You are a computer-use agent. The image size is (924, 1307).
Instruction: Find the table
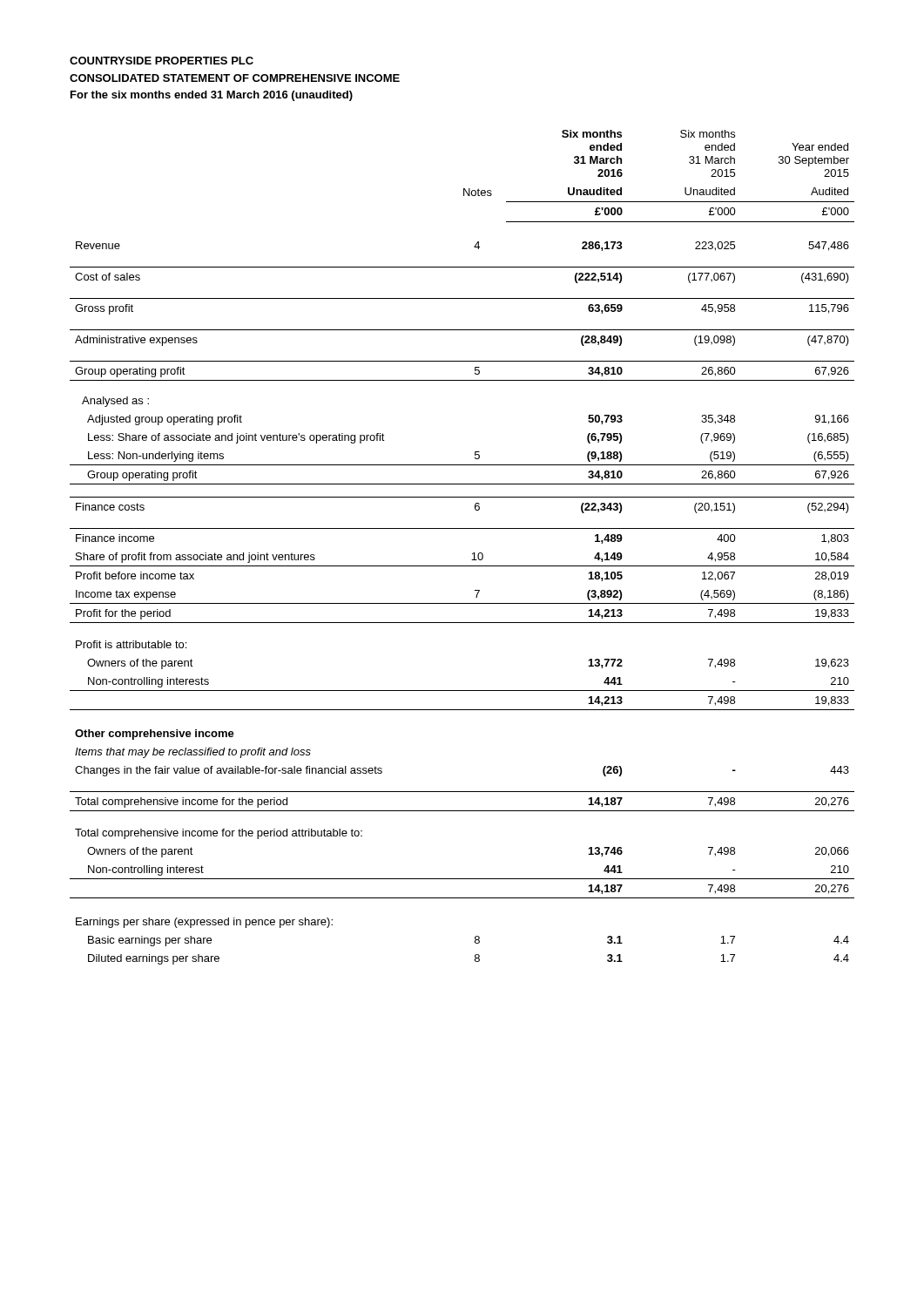pyautogui.click(x=462, y=545)
